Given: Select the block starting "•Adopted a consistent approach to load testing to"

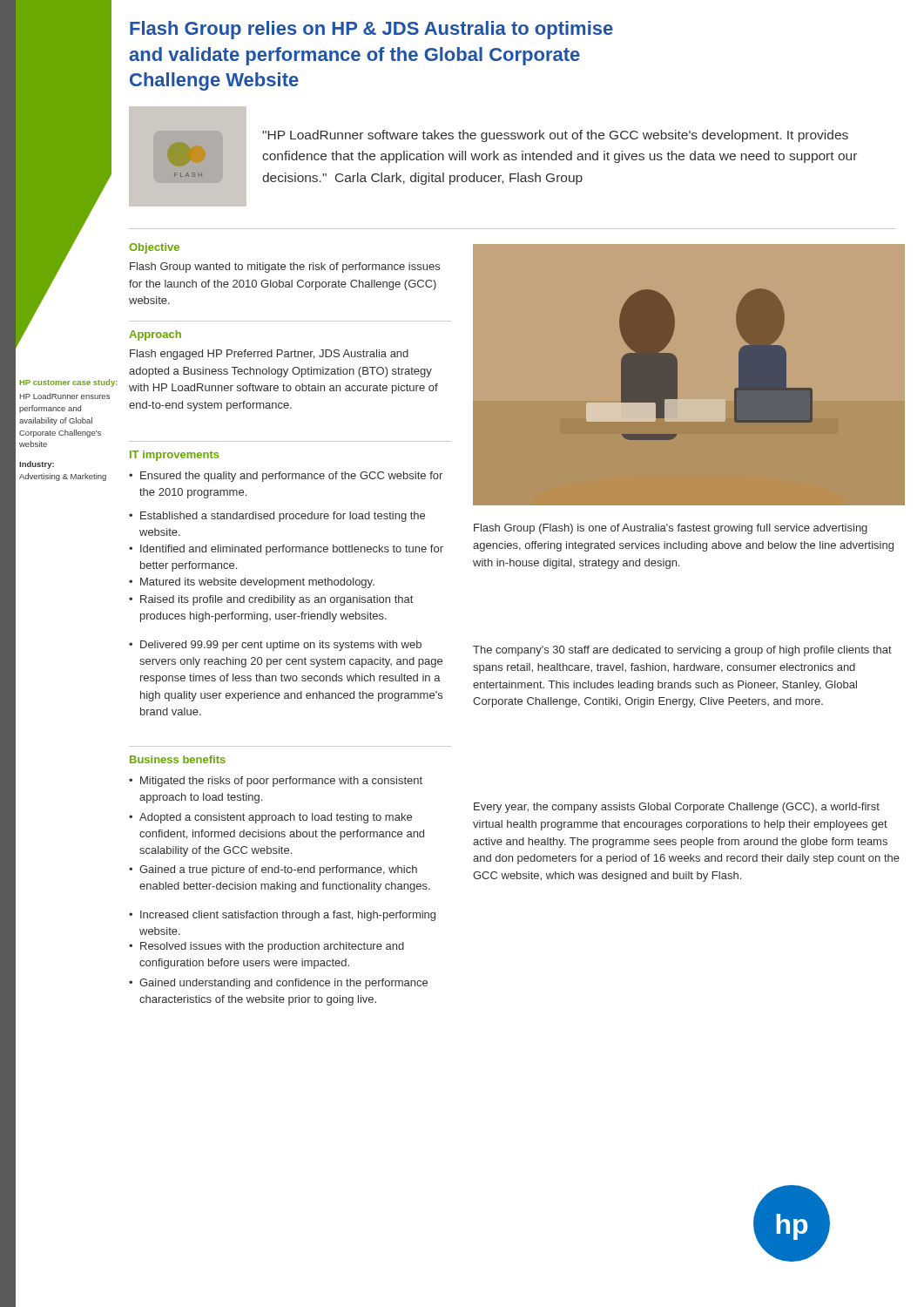Looking at the screenshot, I should tap(290, 834).
